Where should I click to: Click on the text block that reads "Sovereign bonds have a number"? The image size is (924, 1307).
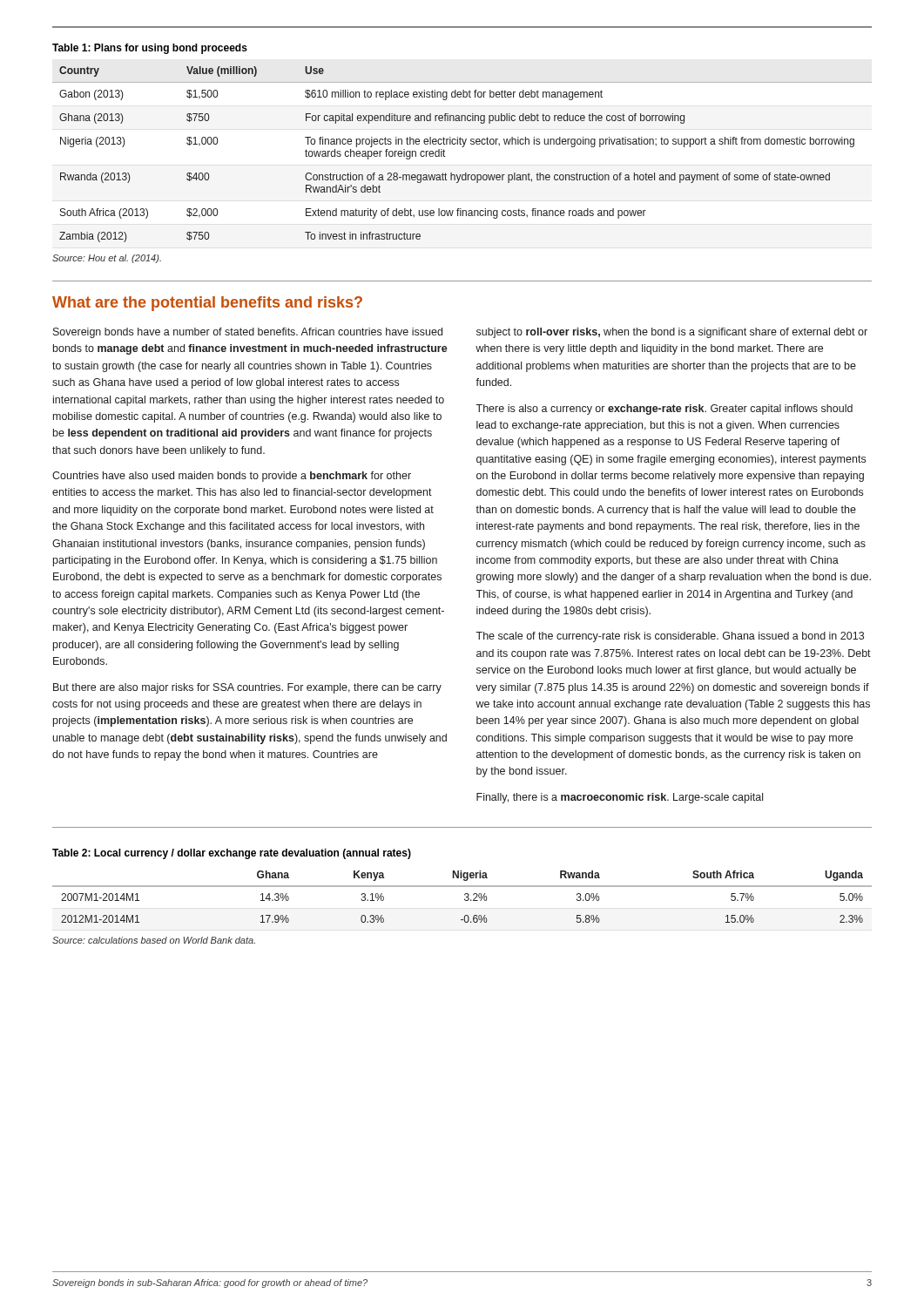[250, 544]
